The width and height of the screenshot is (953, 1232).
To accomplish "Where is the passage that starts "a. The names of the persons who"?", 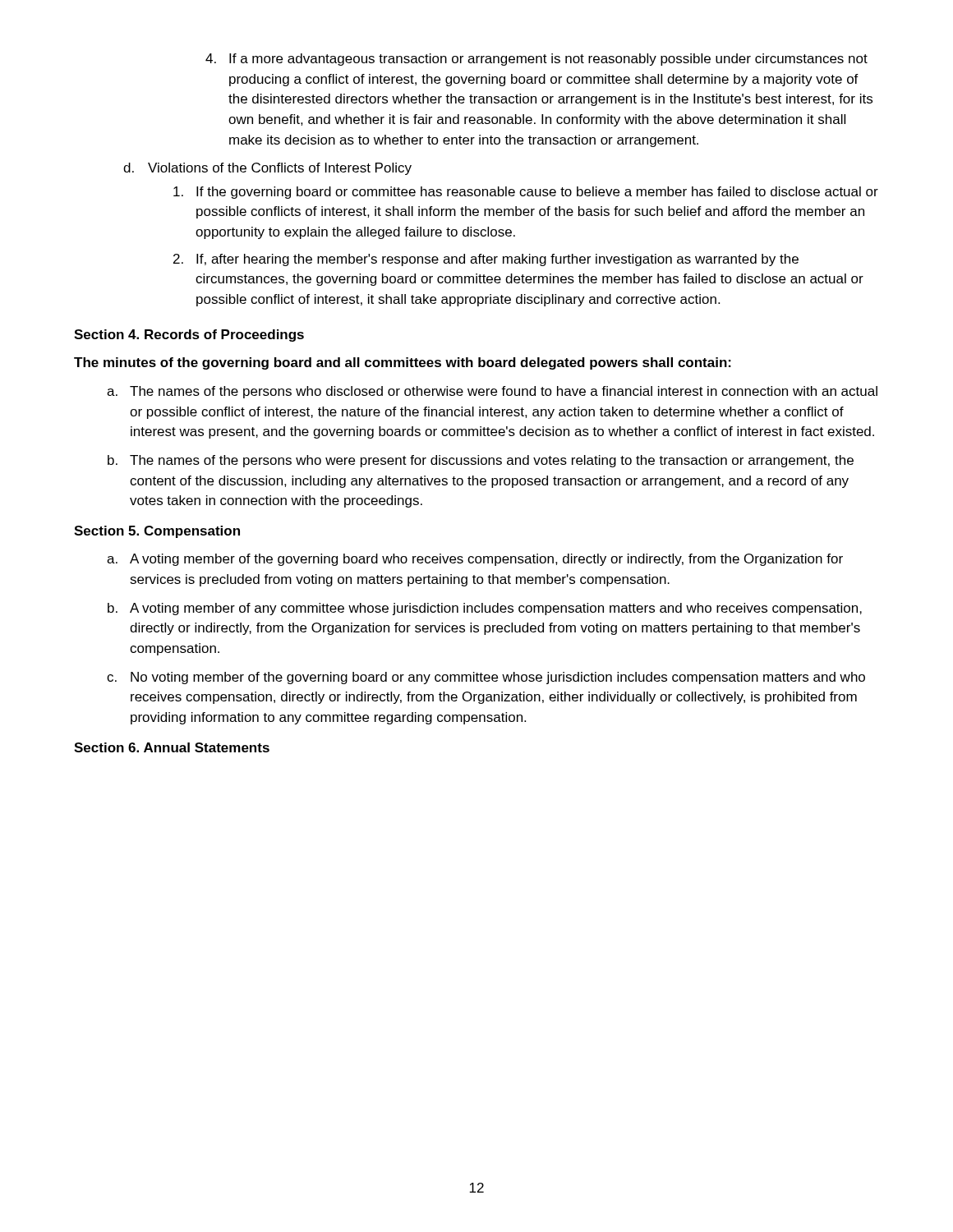I will pos(493,412).
